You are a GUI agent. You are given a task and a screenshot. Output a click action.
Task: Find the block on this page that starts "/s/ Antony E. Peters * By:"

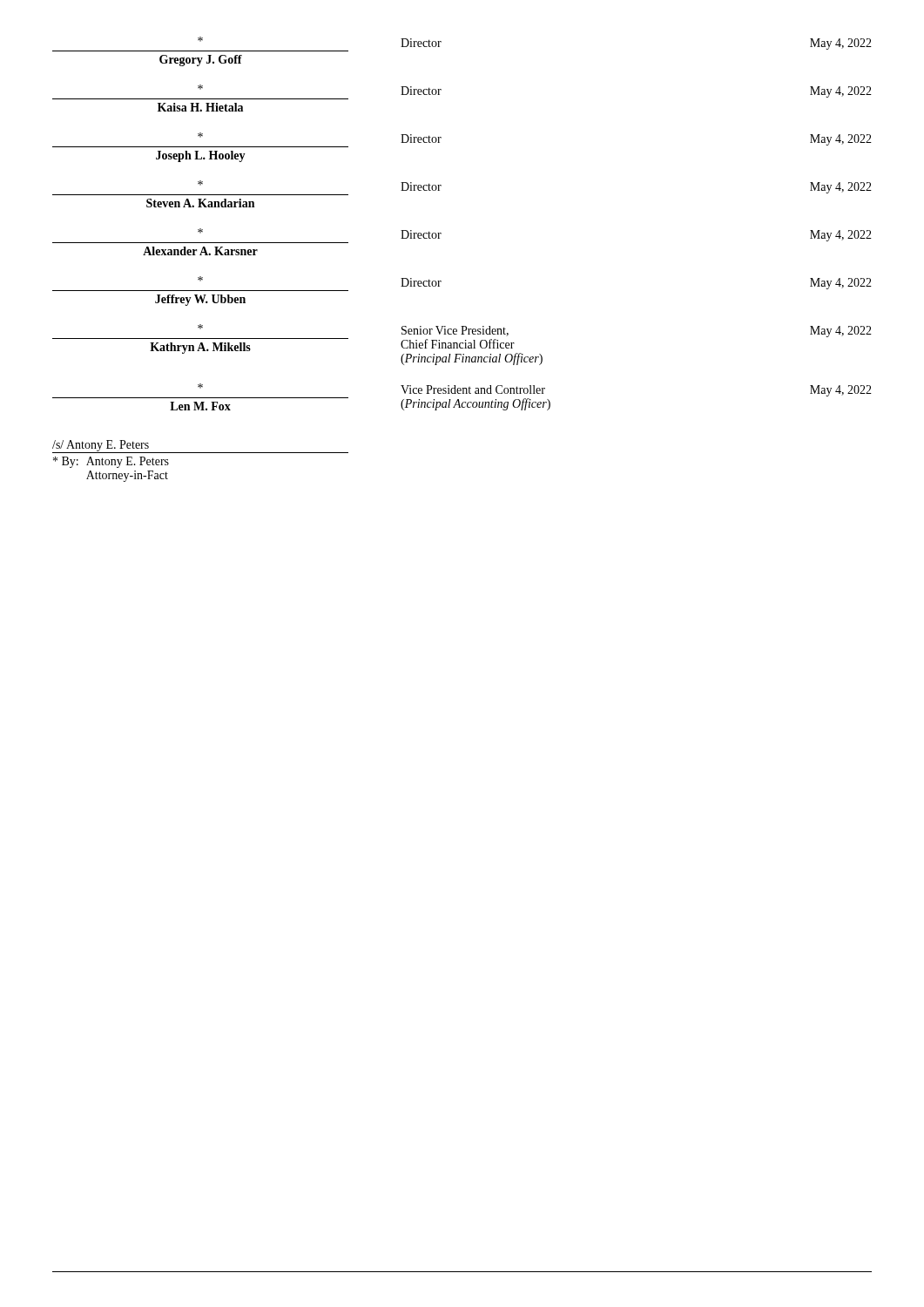click(x=200, y=460)
